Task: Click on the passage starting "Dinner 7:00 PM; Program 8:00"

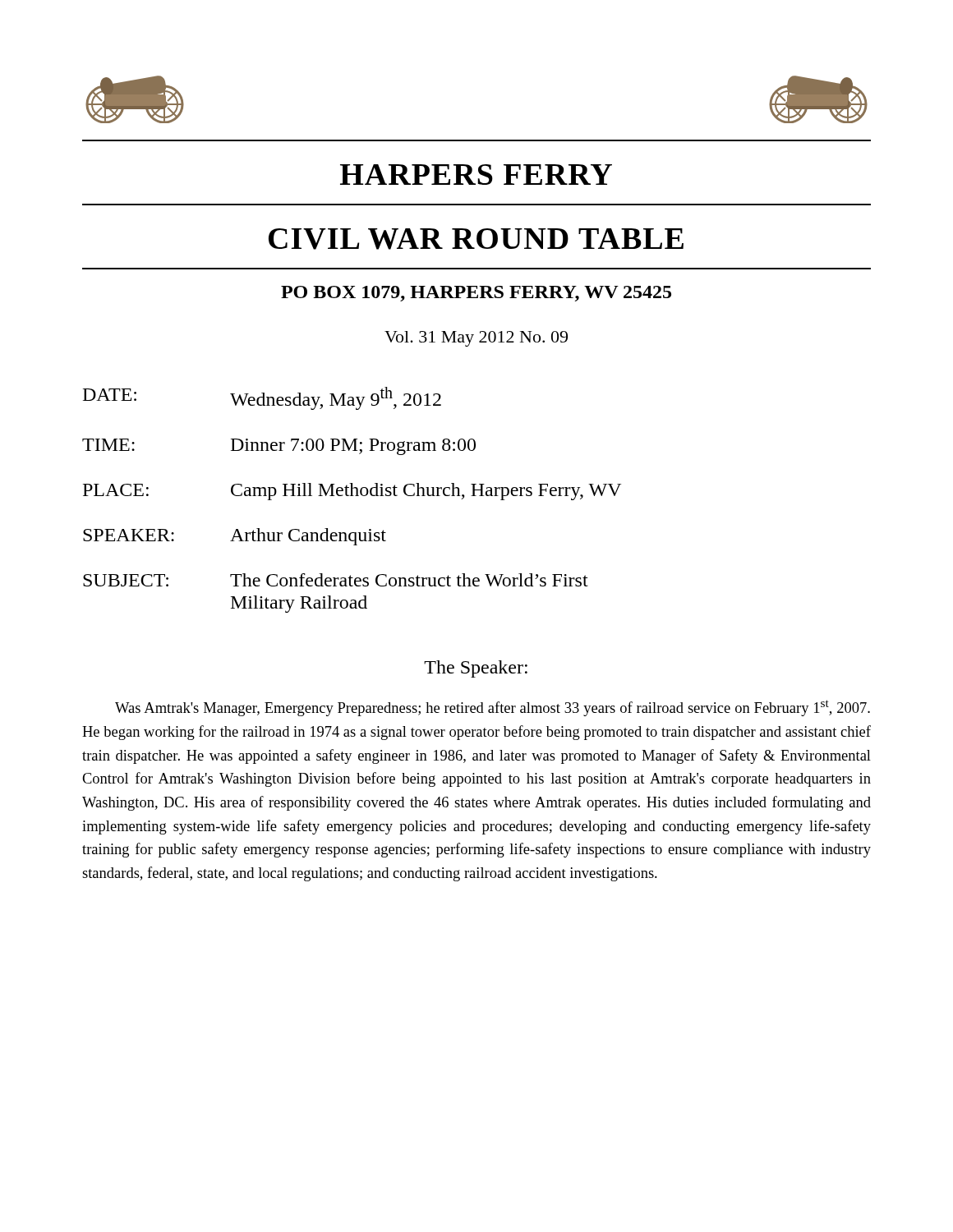Action: click(353, 444)
